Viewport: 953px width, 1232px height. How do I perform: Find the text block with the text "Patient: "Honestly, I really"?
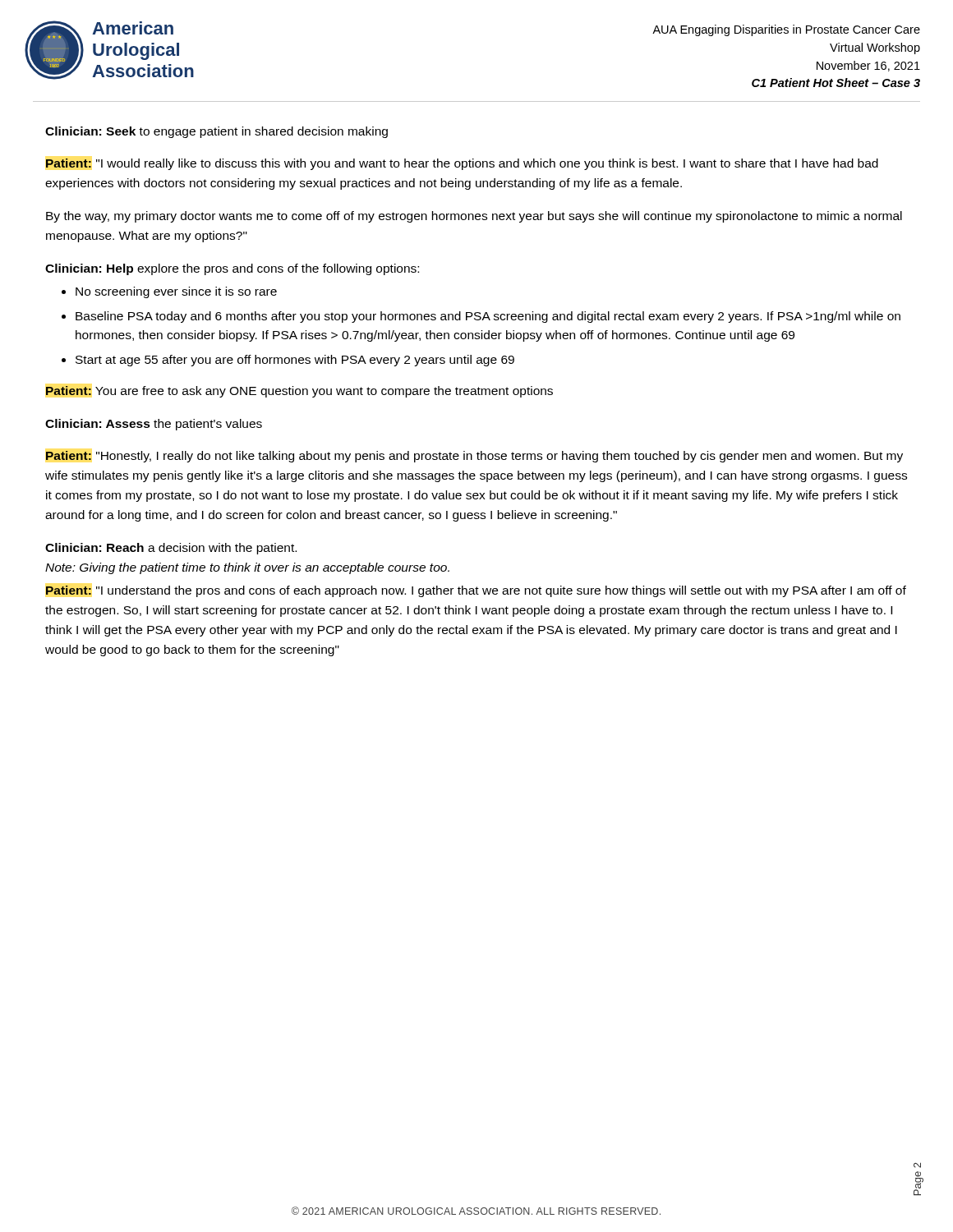click(476, 485)
